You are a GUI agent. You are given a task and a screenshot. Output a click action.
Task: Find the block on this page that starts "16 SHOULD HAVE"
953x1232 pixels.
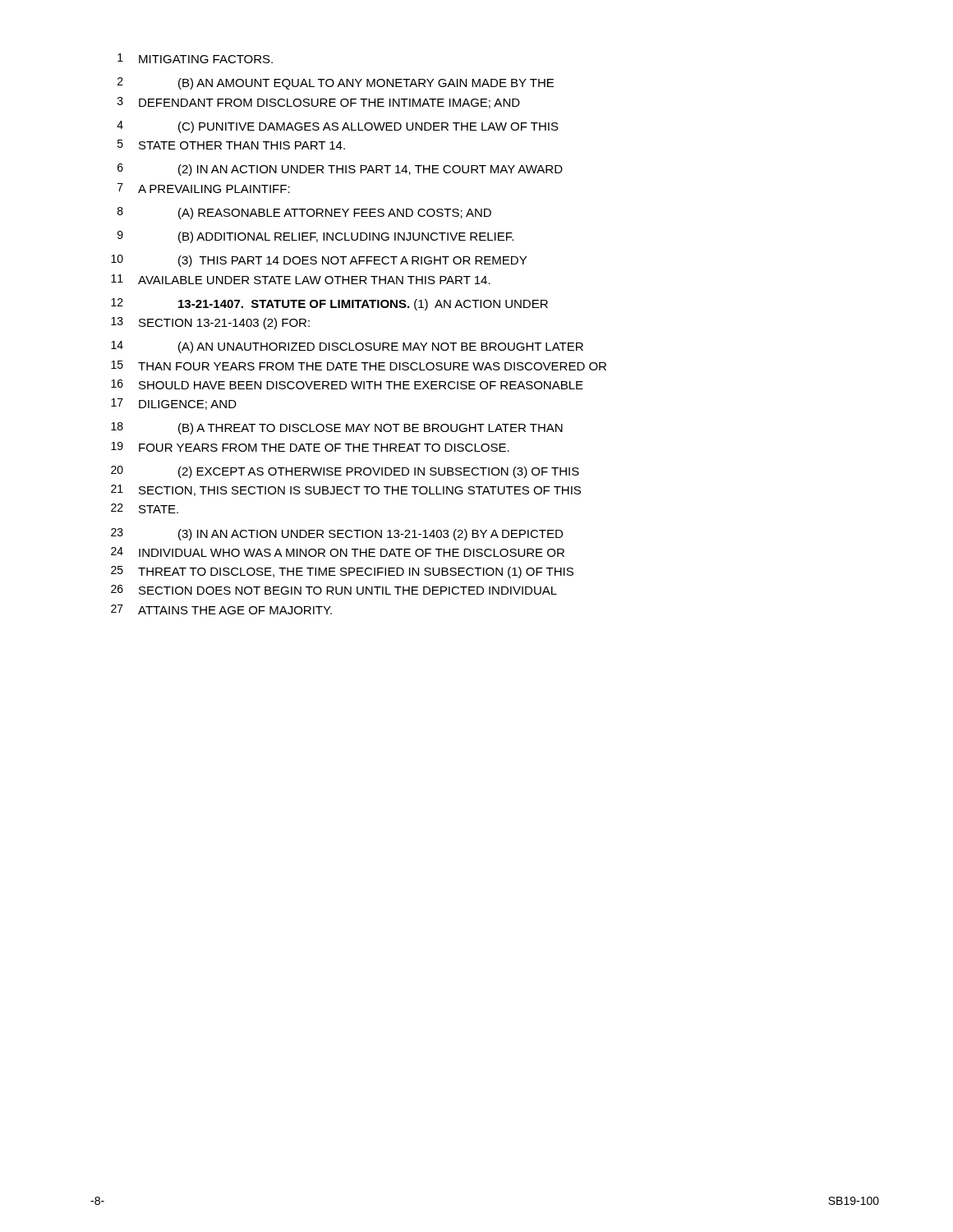point(485,385)
